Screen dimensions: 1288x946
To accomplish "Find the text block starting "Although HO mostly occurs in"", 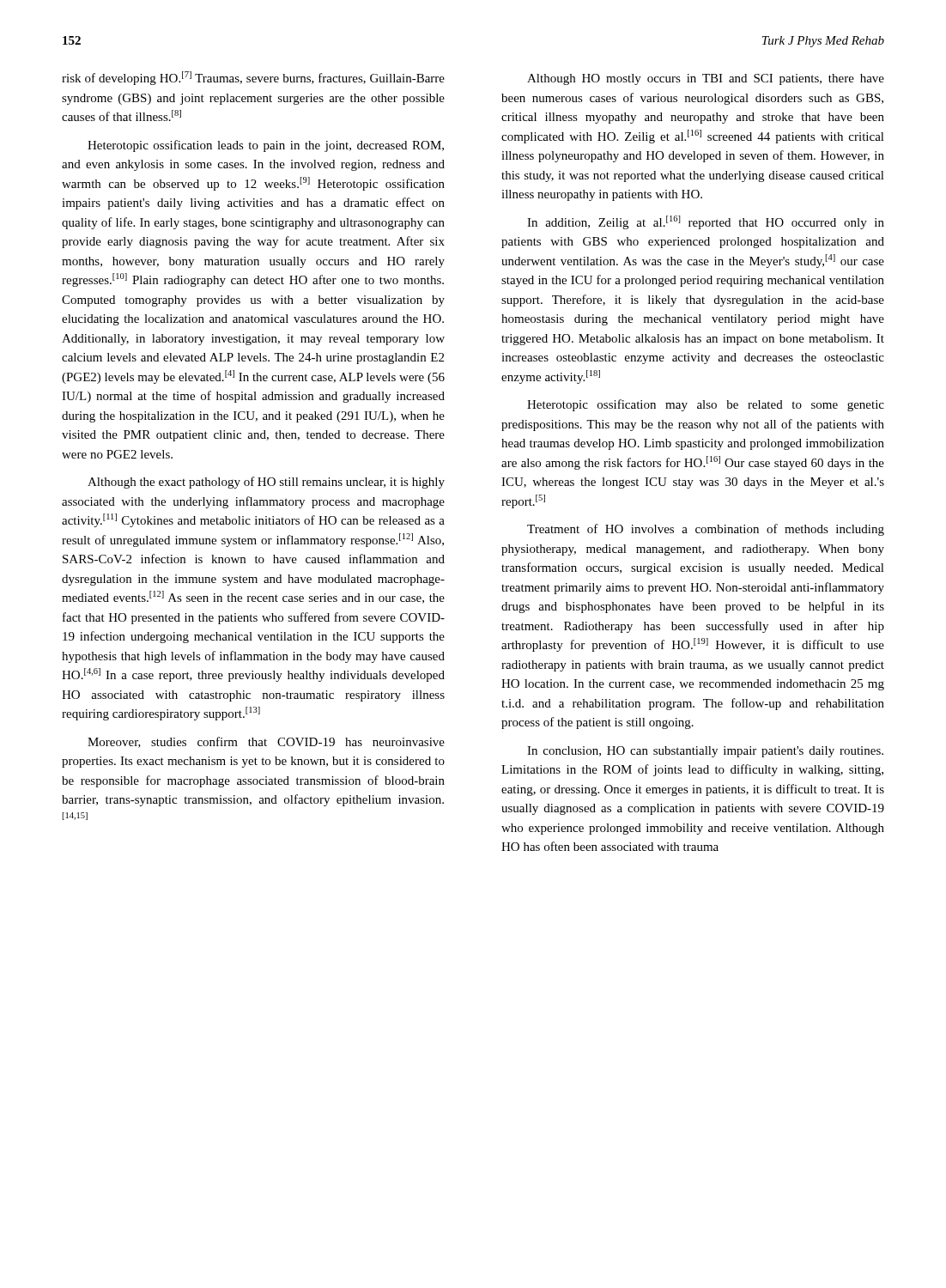I will coord(693,136).
